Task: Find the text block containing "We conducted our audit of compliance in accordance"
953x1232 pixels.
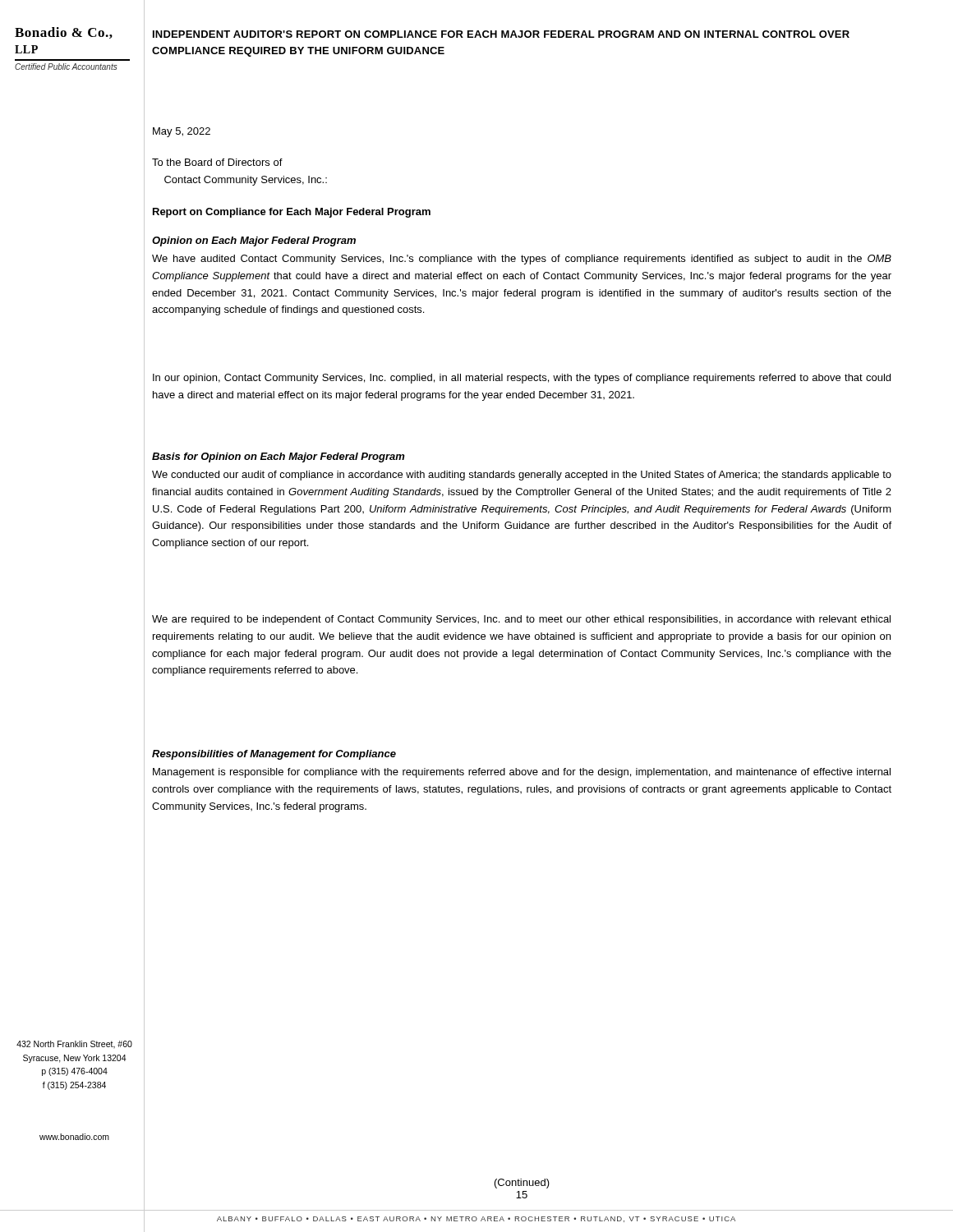Action: pos(522,509)
